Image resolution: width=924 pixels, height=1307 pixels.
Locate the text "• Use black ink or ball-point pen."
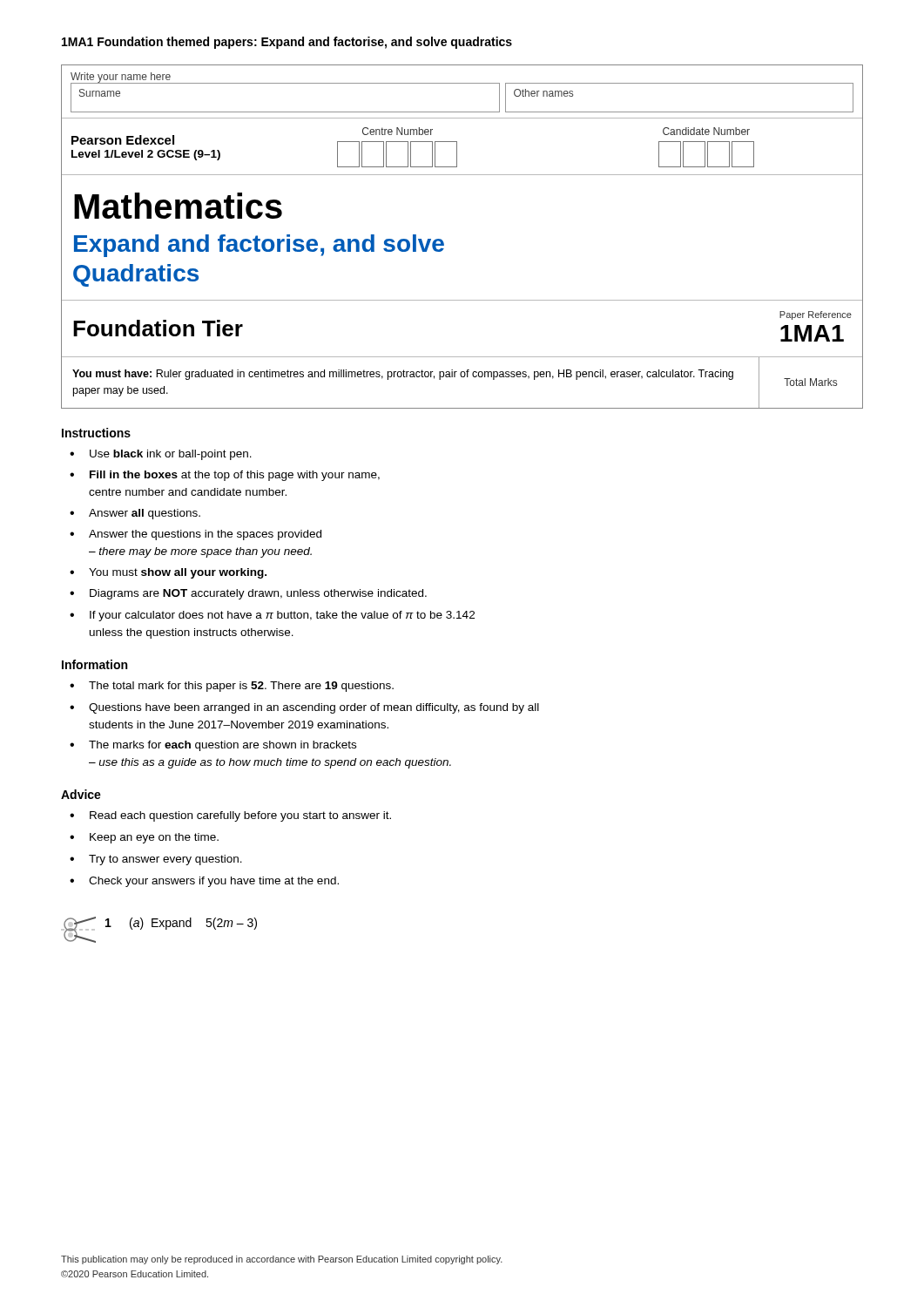click(x=161, y=455)
